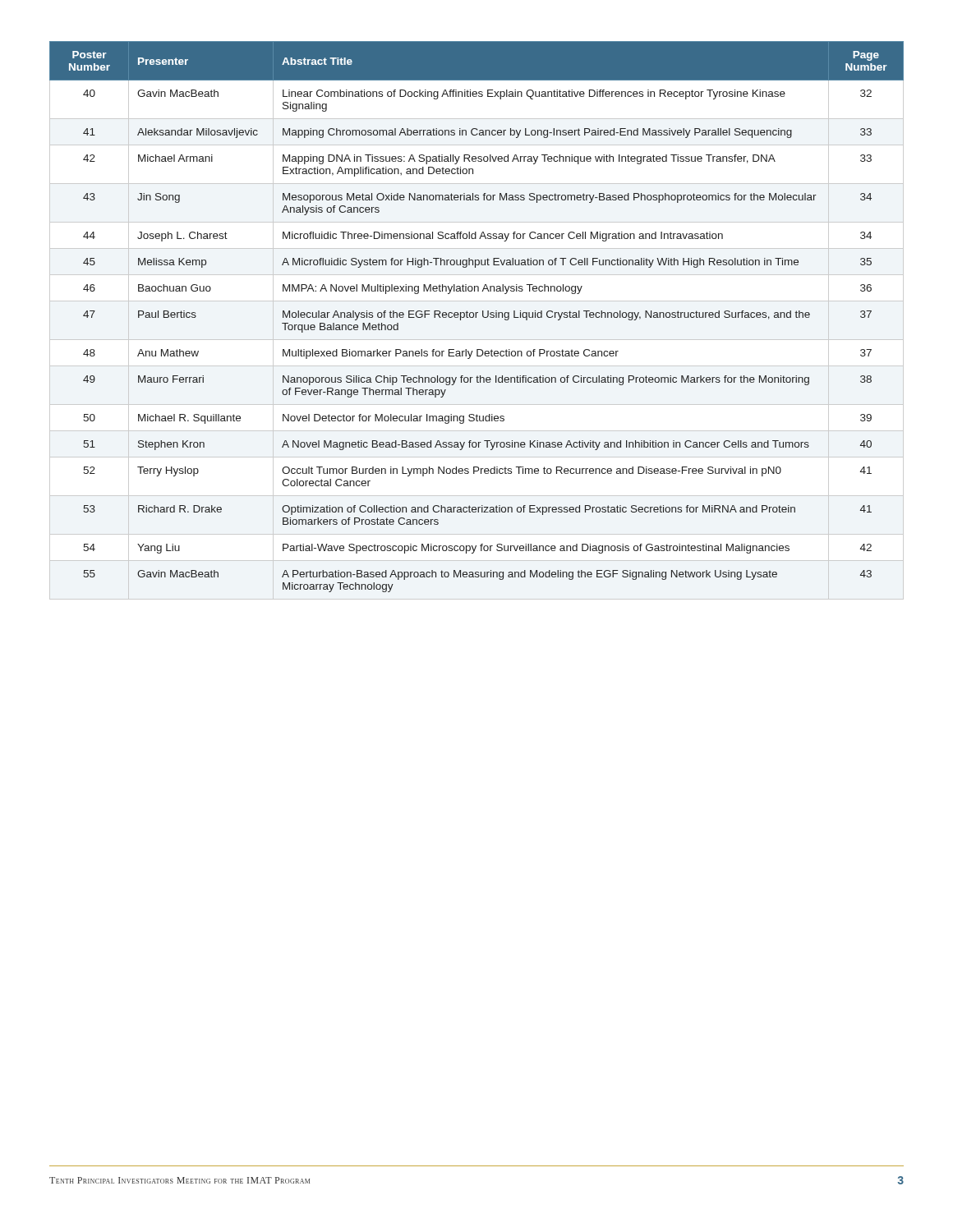Image resolution: width=953 pixels, height=1232 pixels.
Task: Click on the table containing "Joseph L. Charest"
Action: 476,320
